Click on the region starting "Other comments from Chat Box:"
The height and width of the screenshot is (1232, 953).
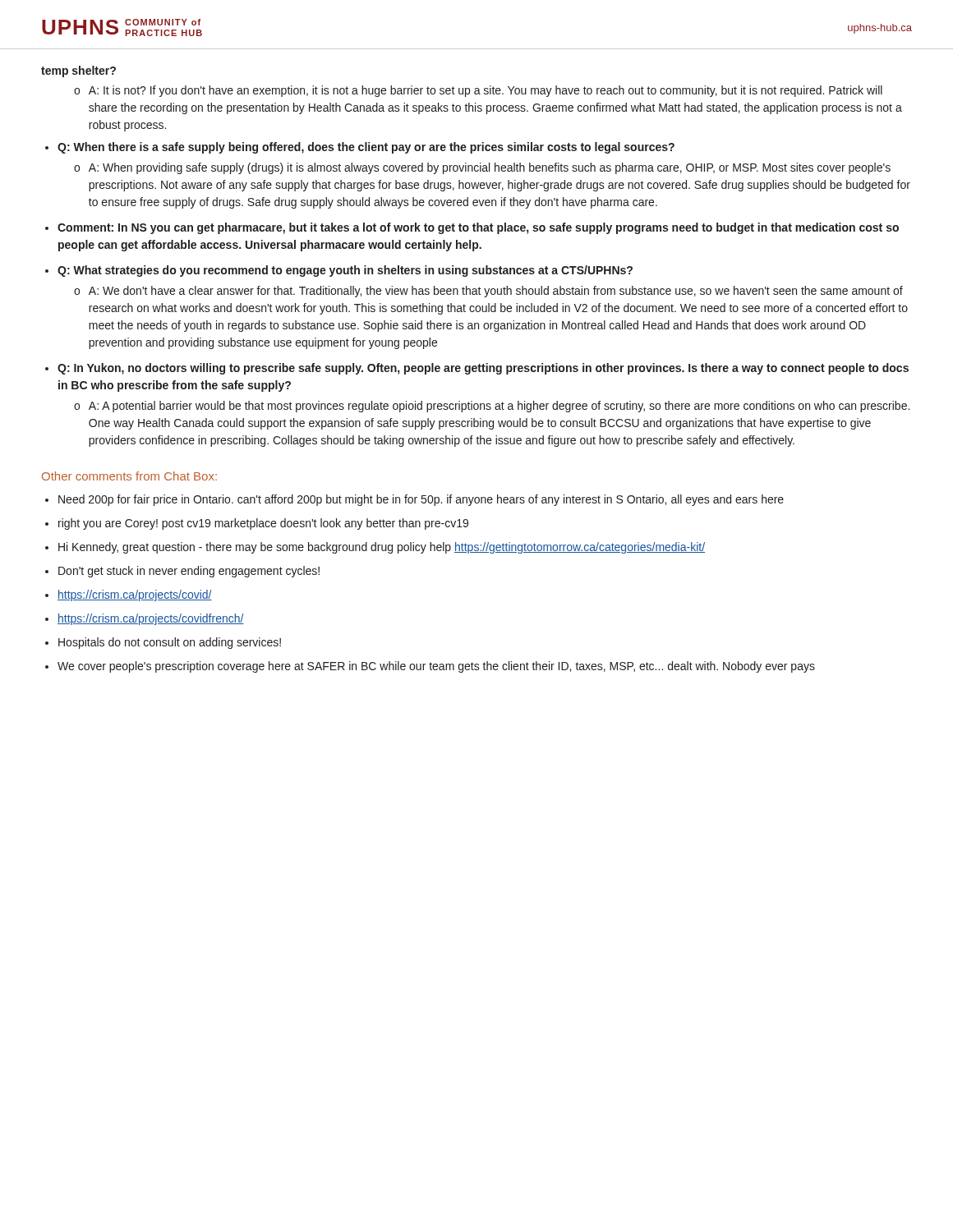(129, 476)
